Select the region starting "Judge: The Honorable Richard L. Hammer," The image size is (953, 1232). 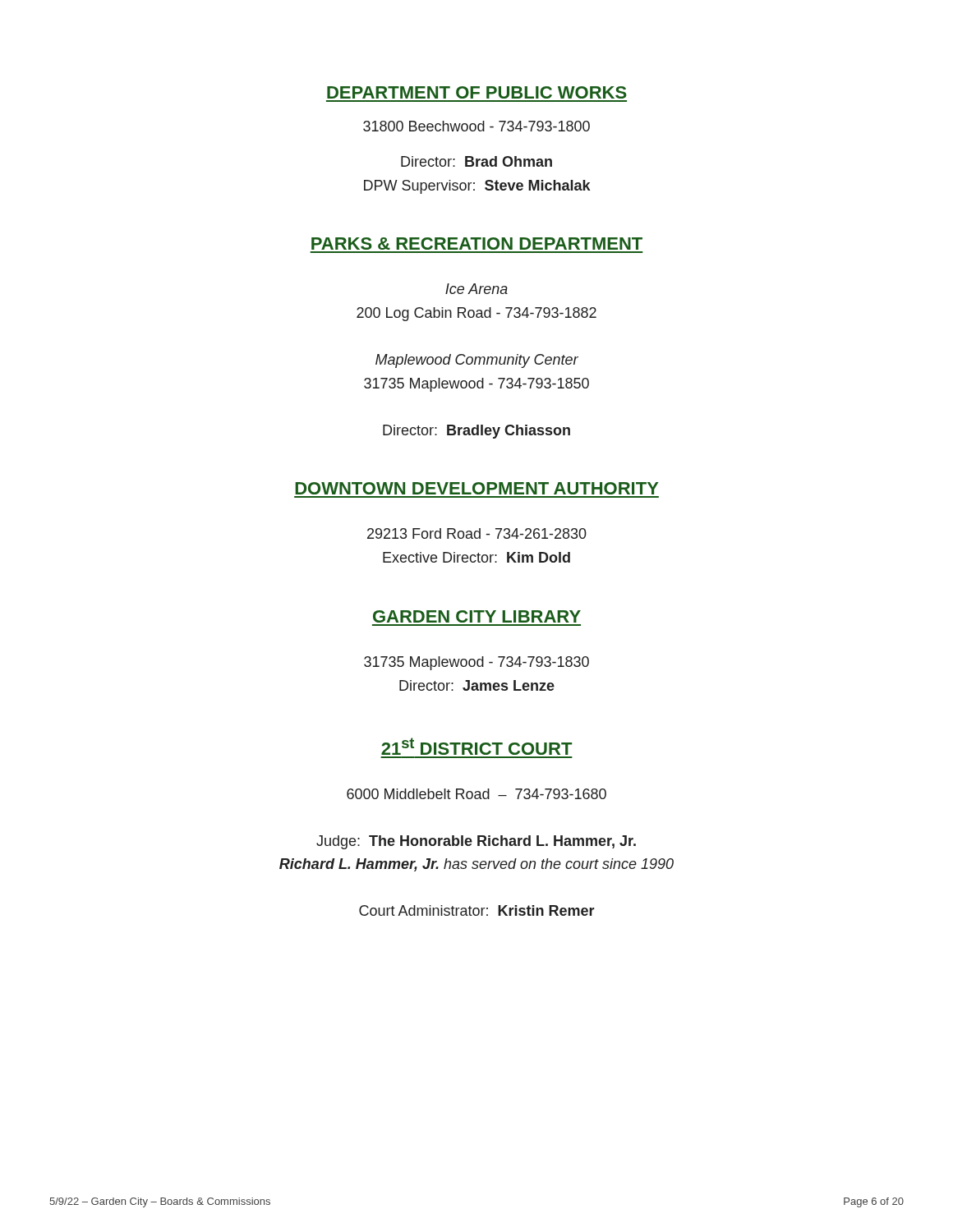[x=476, y=853]
